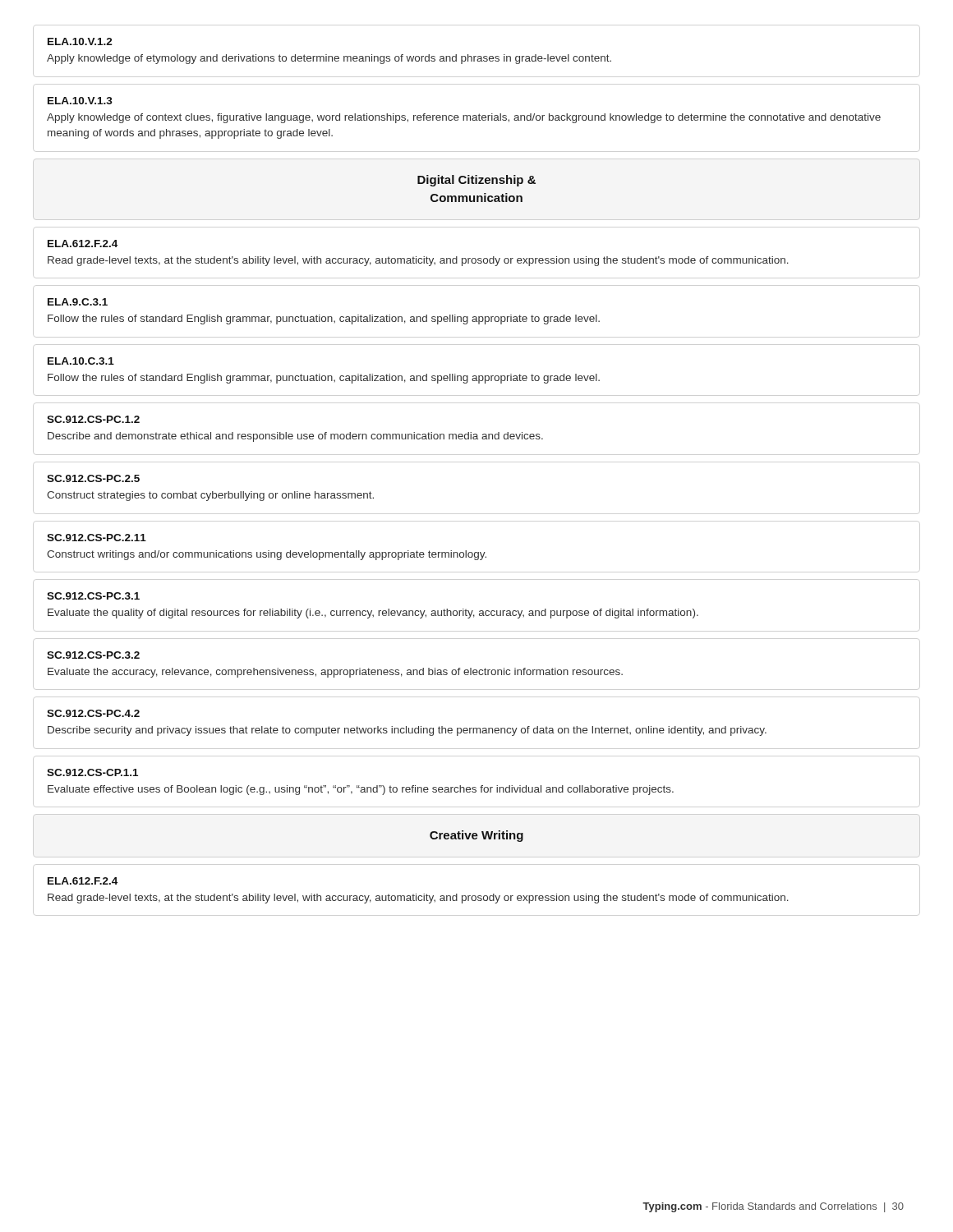Locate the text "Creative Writing"
Screen dimensions: 1232x953
[476, 835]
